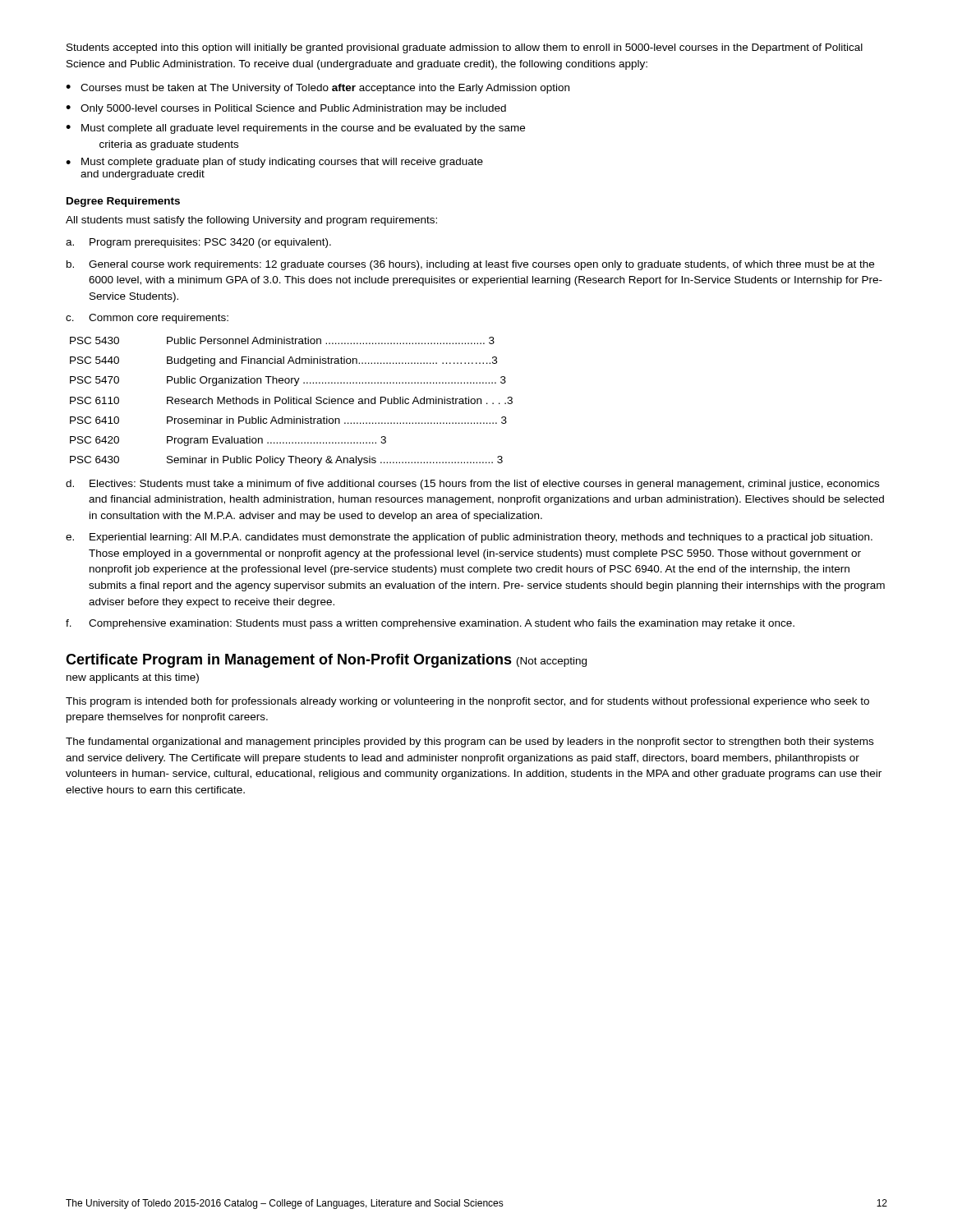The width and height of the screenshot is (953, 1232).
Task: Click on the list item containing "• Must complete all graduate level requirements"
Action: [476, 136]
